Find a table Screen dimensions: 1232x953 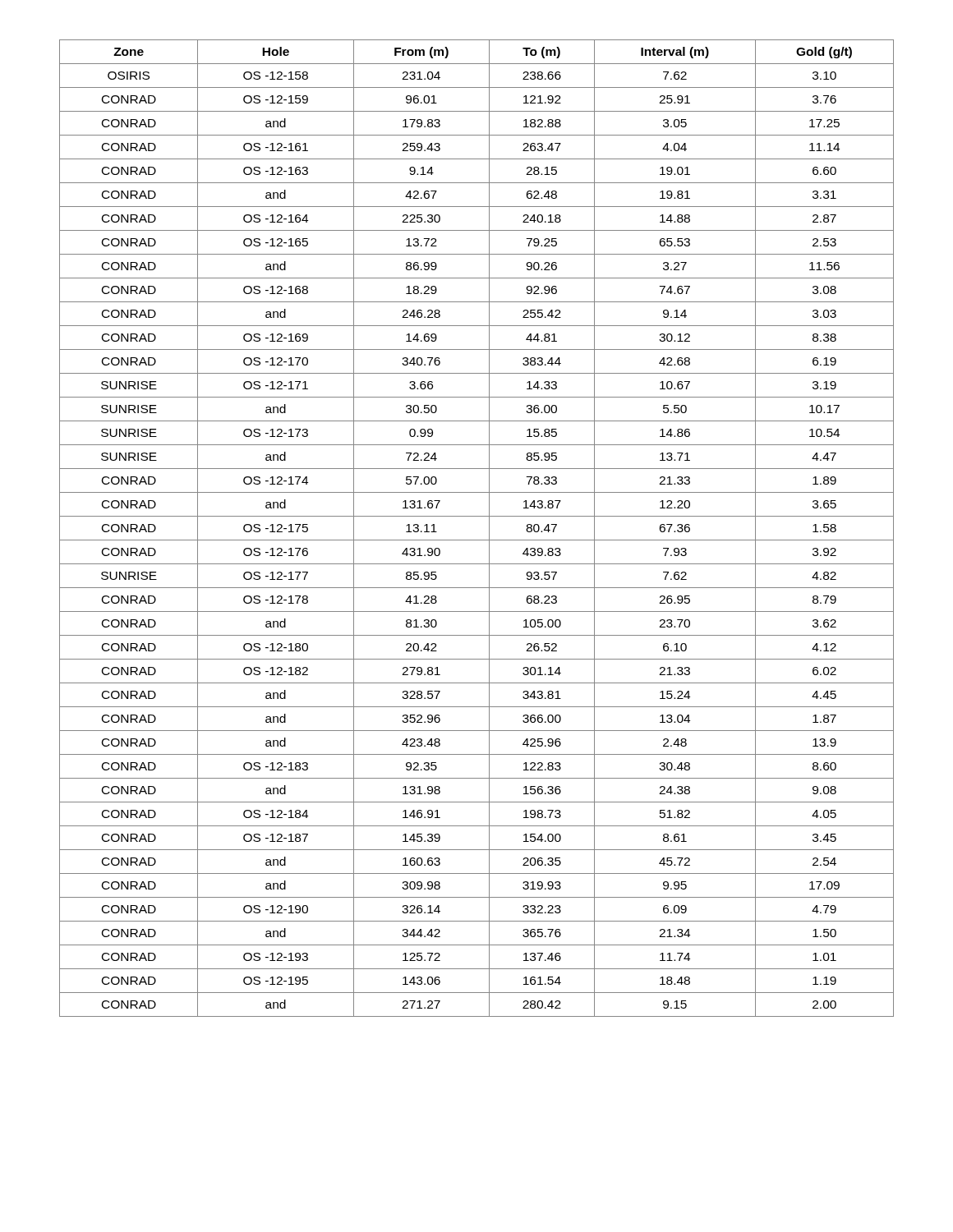tap(476, 528)
